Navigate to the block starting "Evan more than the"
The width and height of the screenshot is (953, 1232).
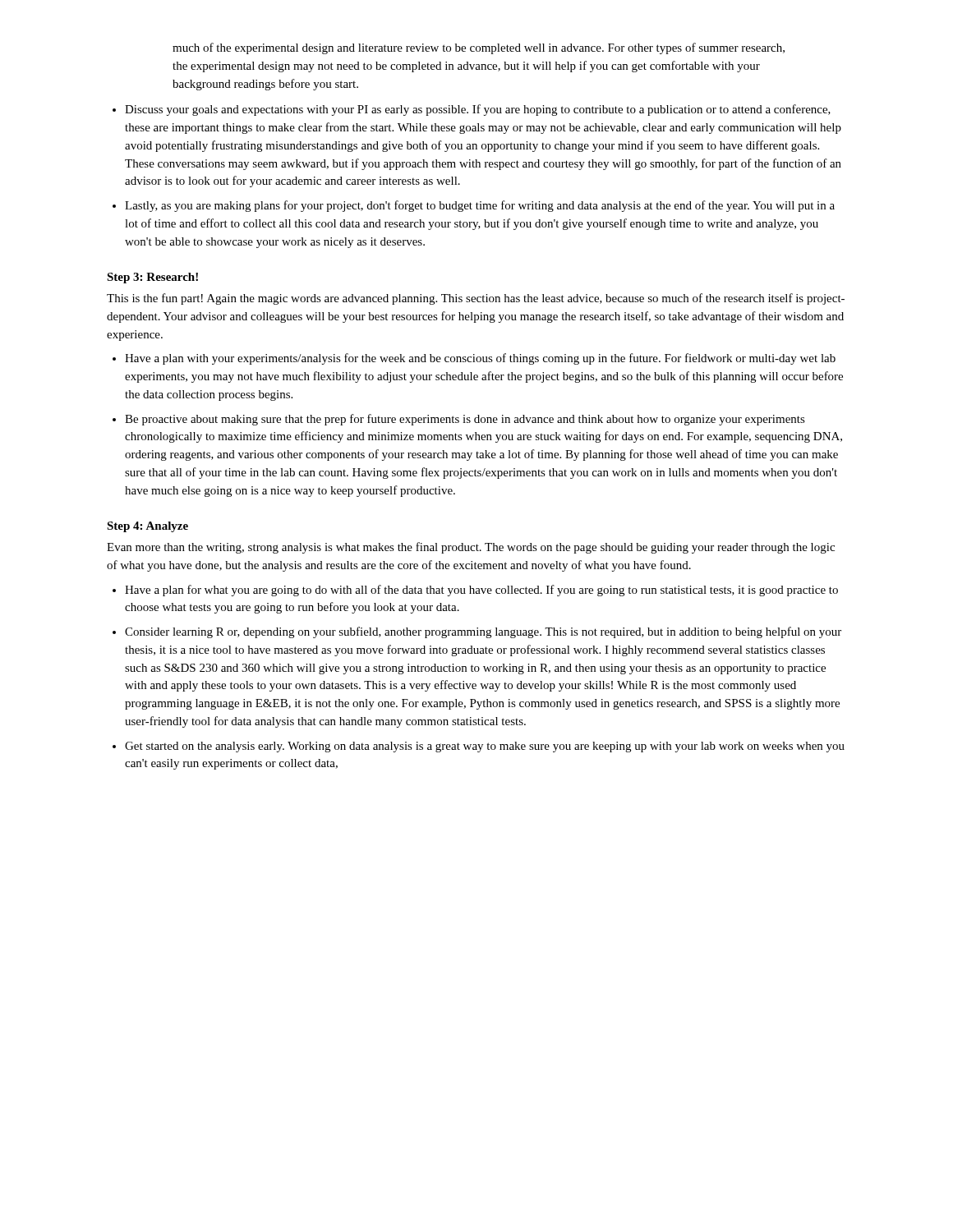tap(476, 557)
